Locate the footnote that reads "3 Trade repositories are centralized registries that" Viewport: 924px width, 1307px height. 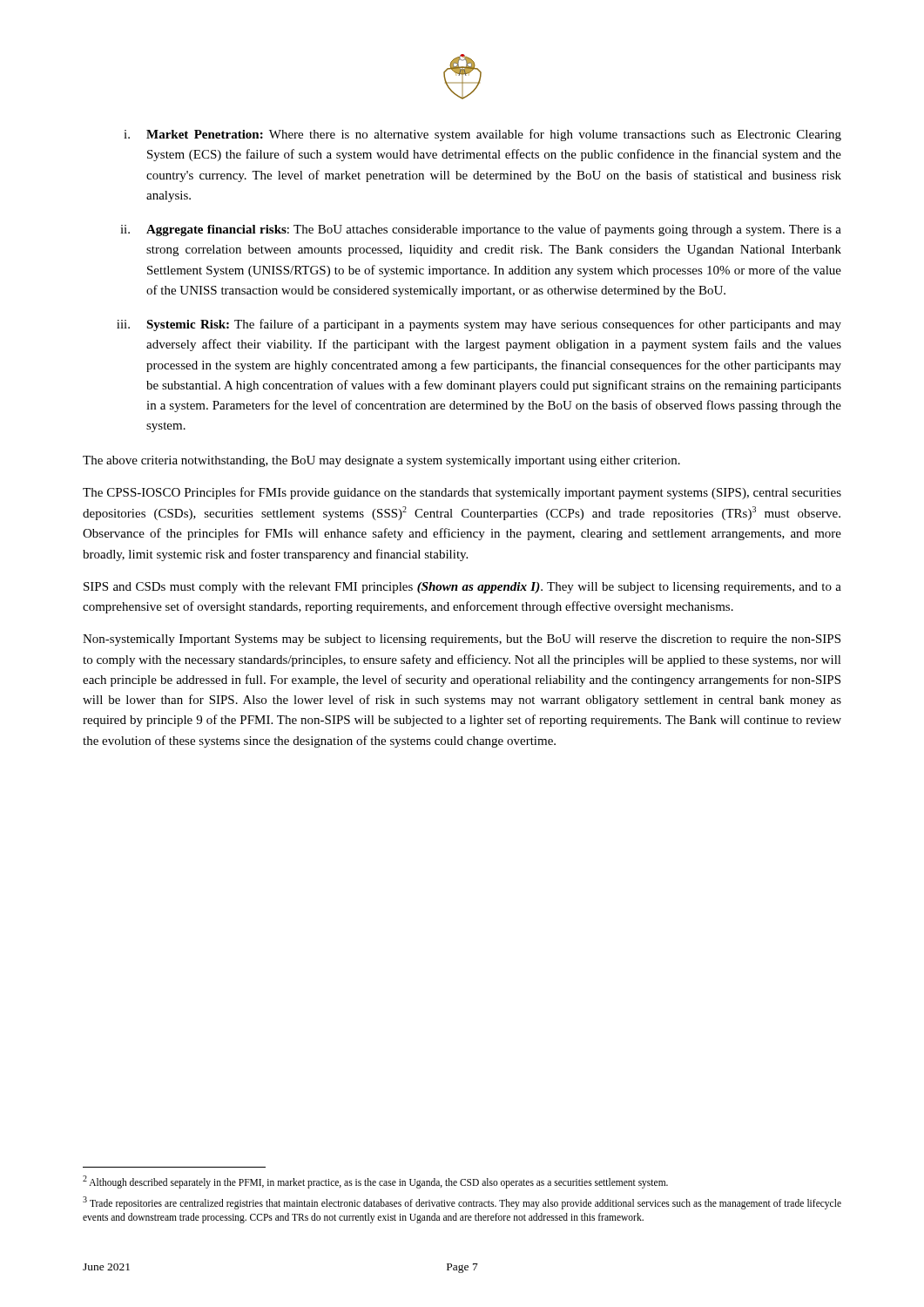462,1209
